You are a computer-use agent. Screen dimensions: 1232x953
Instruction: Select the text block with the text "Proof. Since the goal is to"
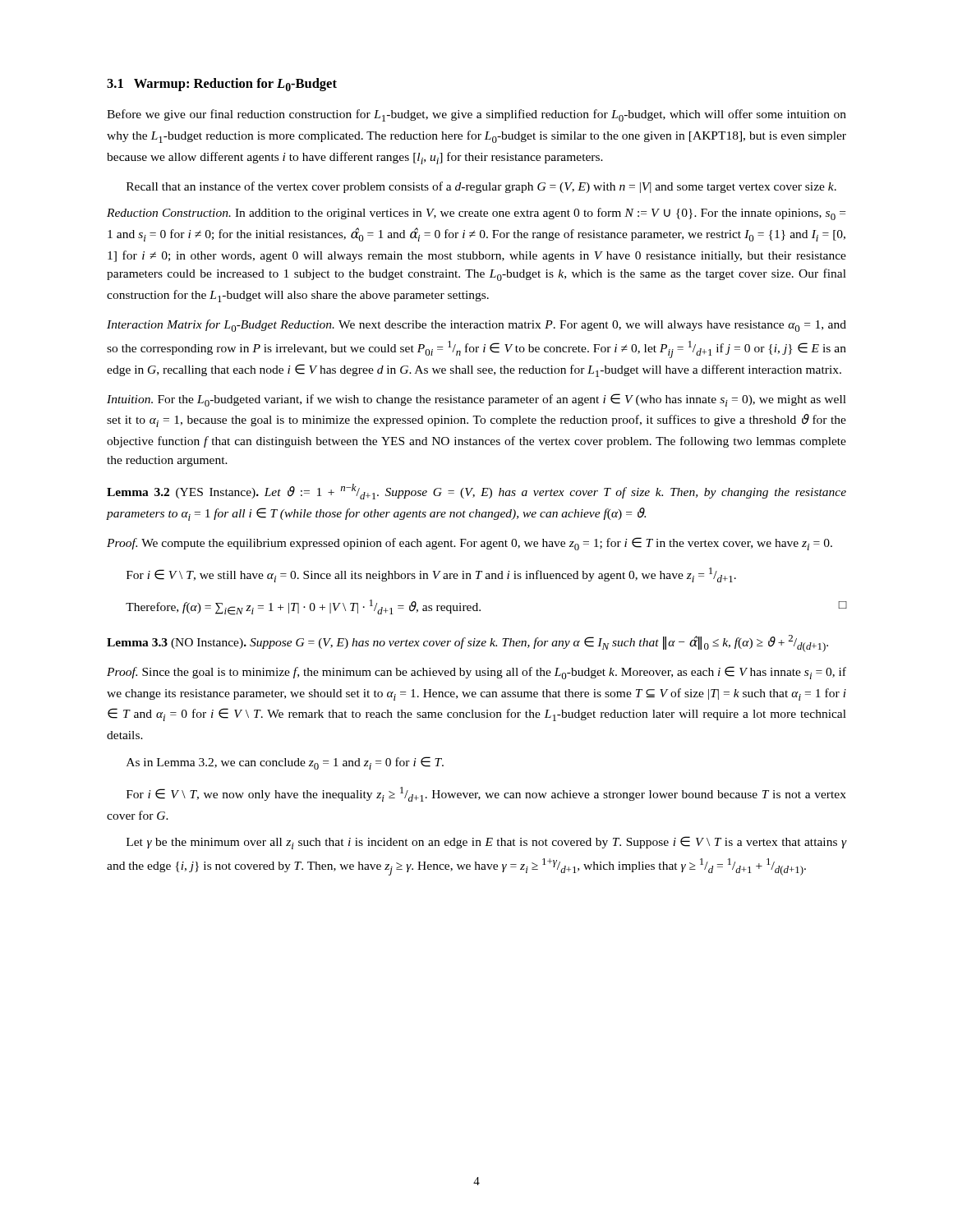point(476,673)
